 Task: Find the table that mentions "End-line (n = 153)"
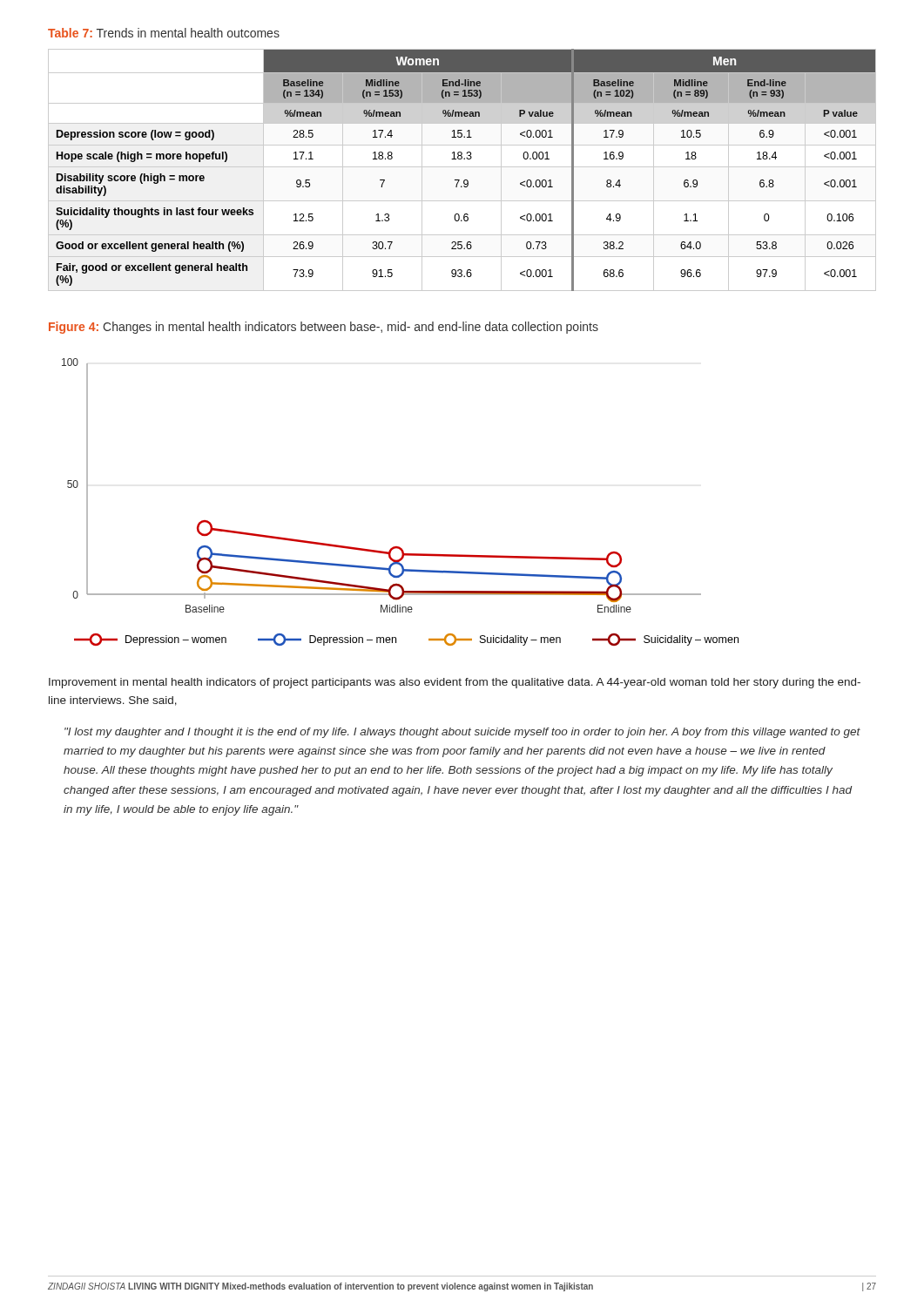tap(462, 170)
